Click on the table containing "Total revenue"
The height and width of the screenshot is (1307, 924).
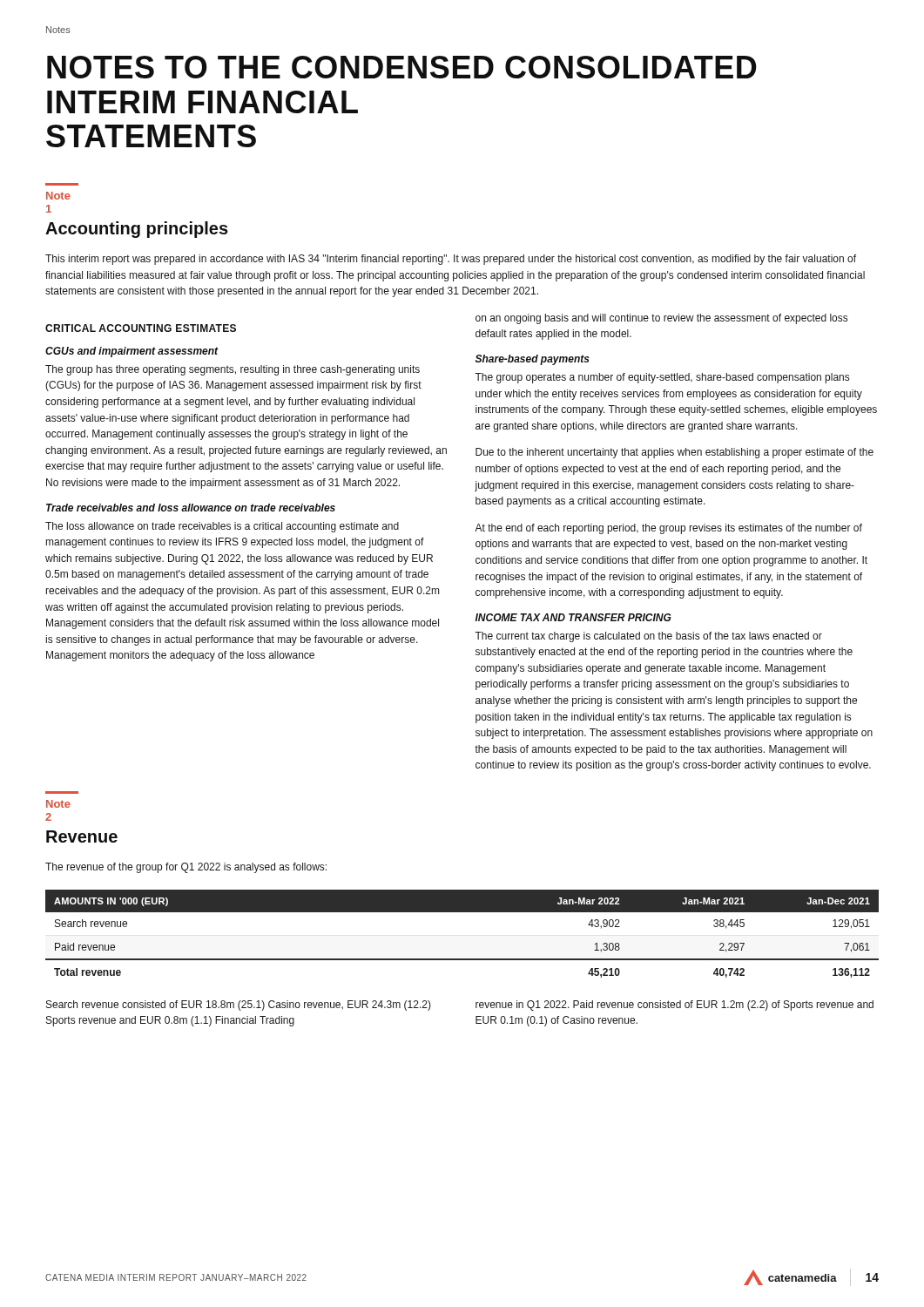point(462,937)
